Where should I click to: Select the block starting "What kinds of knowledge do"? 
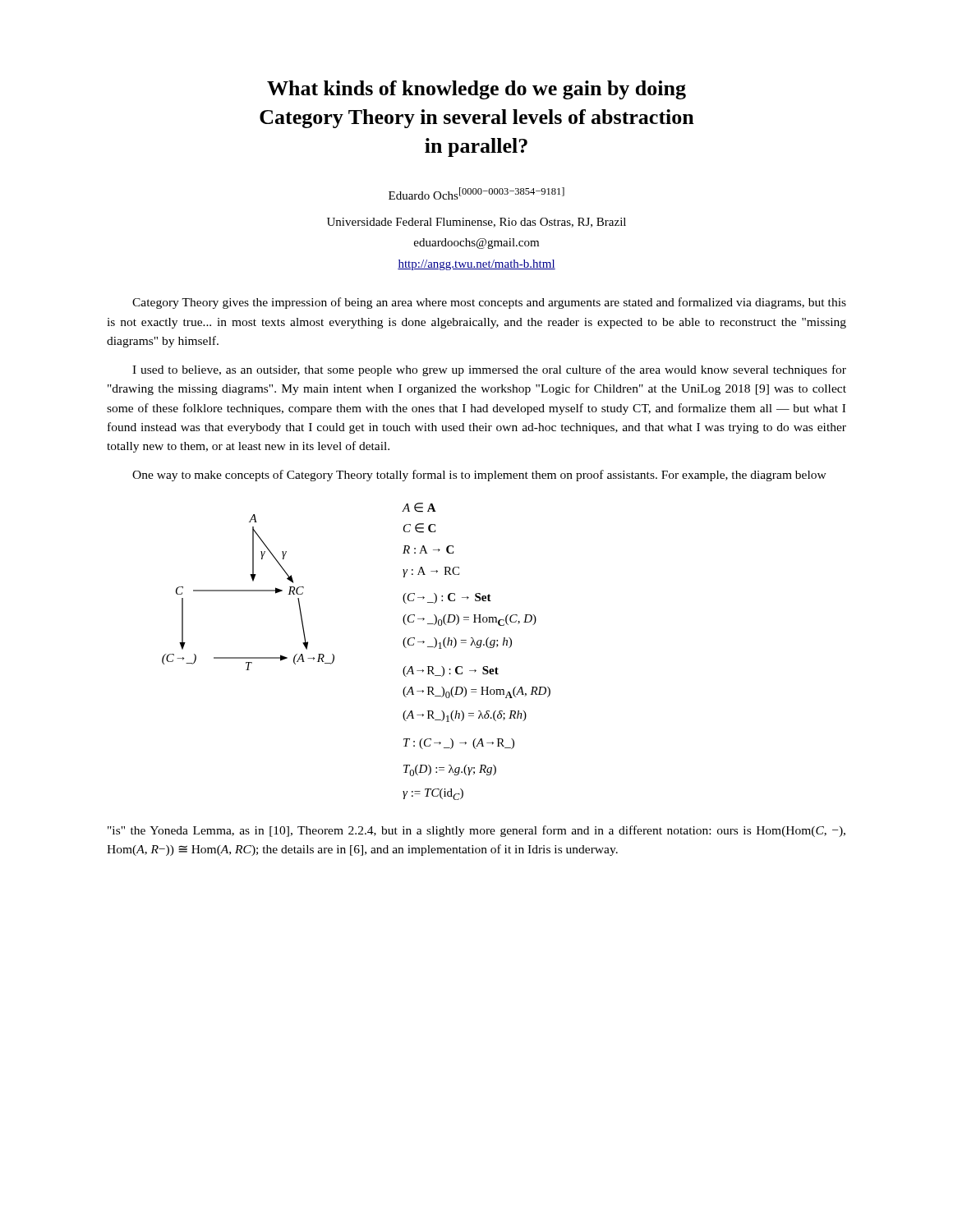pyautogui.click(x=476, y=117)
